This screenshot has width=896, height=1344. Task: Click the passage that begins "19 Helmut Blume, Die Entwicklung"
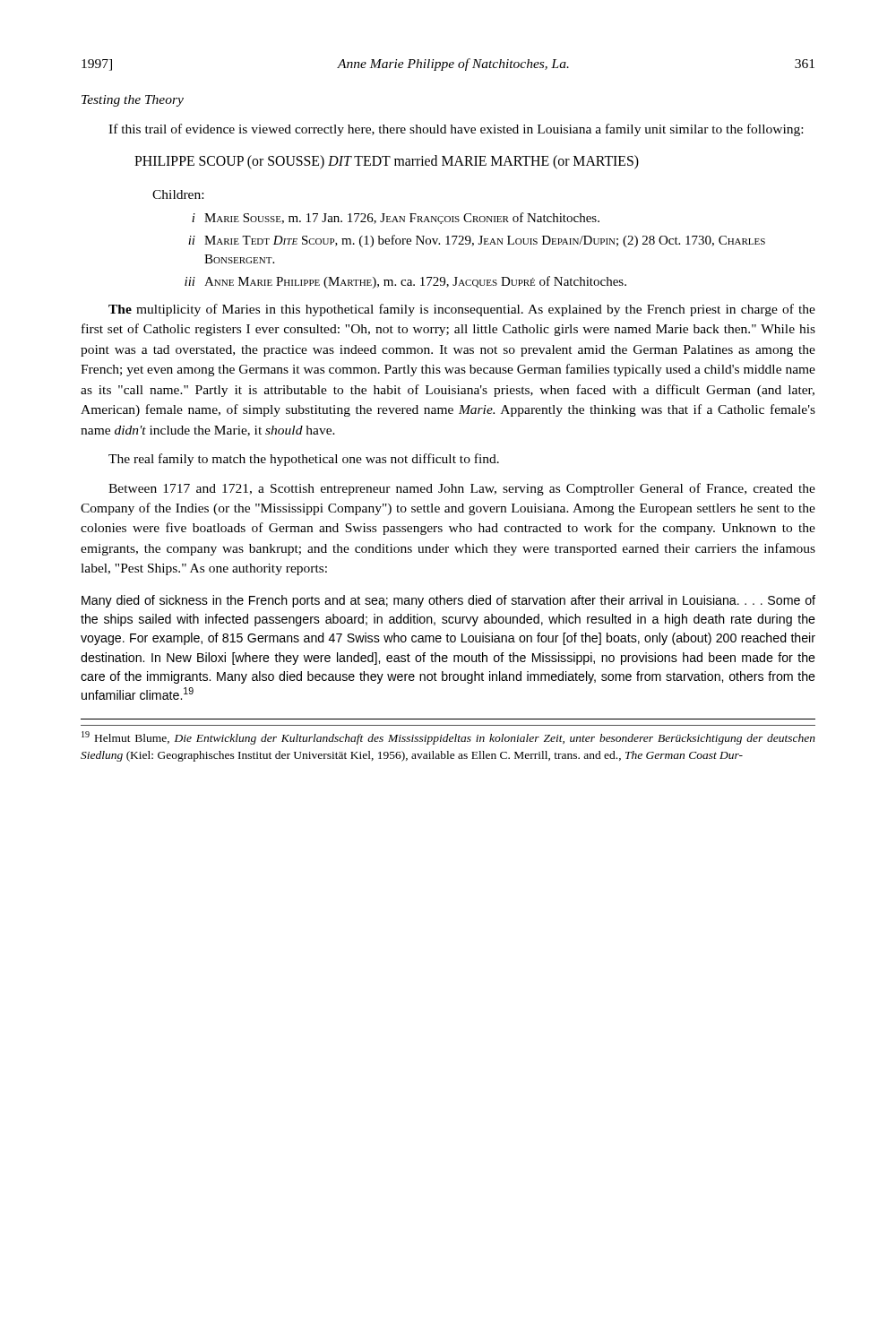click(x=448, y=743)
